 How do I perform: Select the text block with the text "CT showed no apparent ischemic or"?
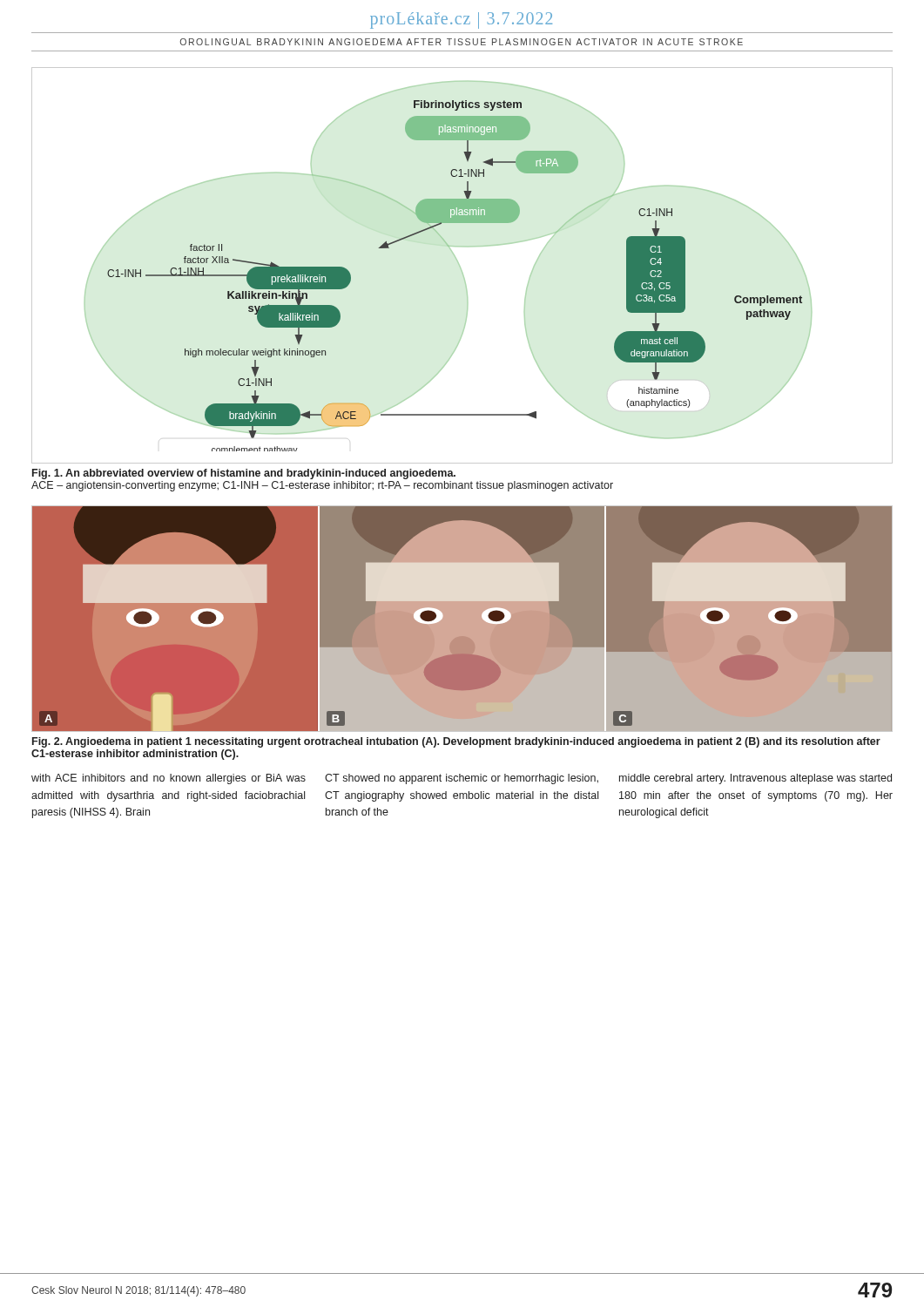[x=462, y=795]
